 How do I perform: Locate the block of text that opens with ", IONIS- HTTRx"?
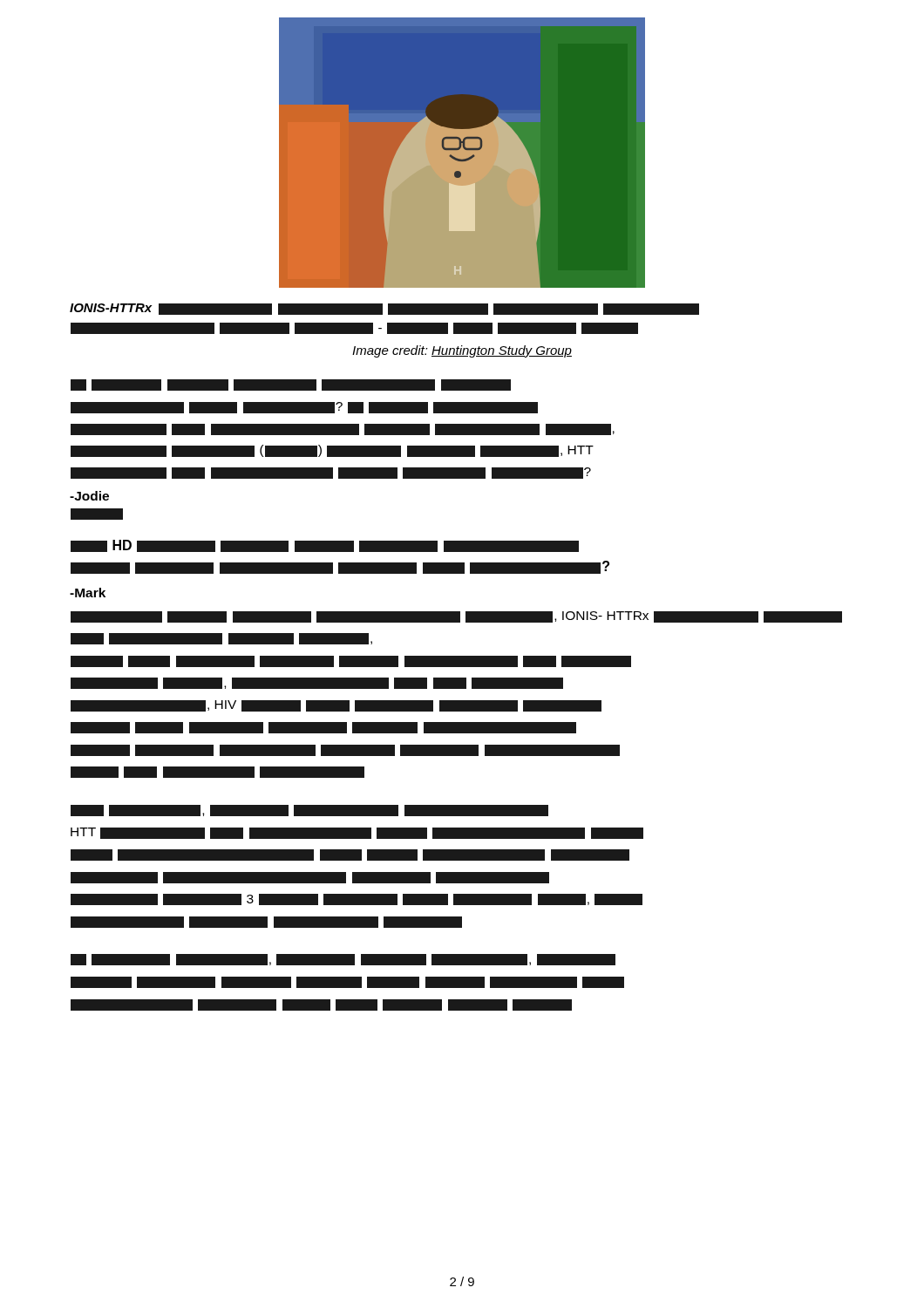pos(456,693)
